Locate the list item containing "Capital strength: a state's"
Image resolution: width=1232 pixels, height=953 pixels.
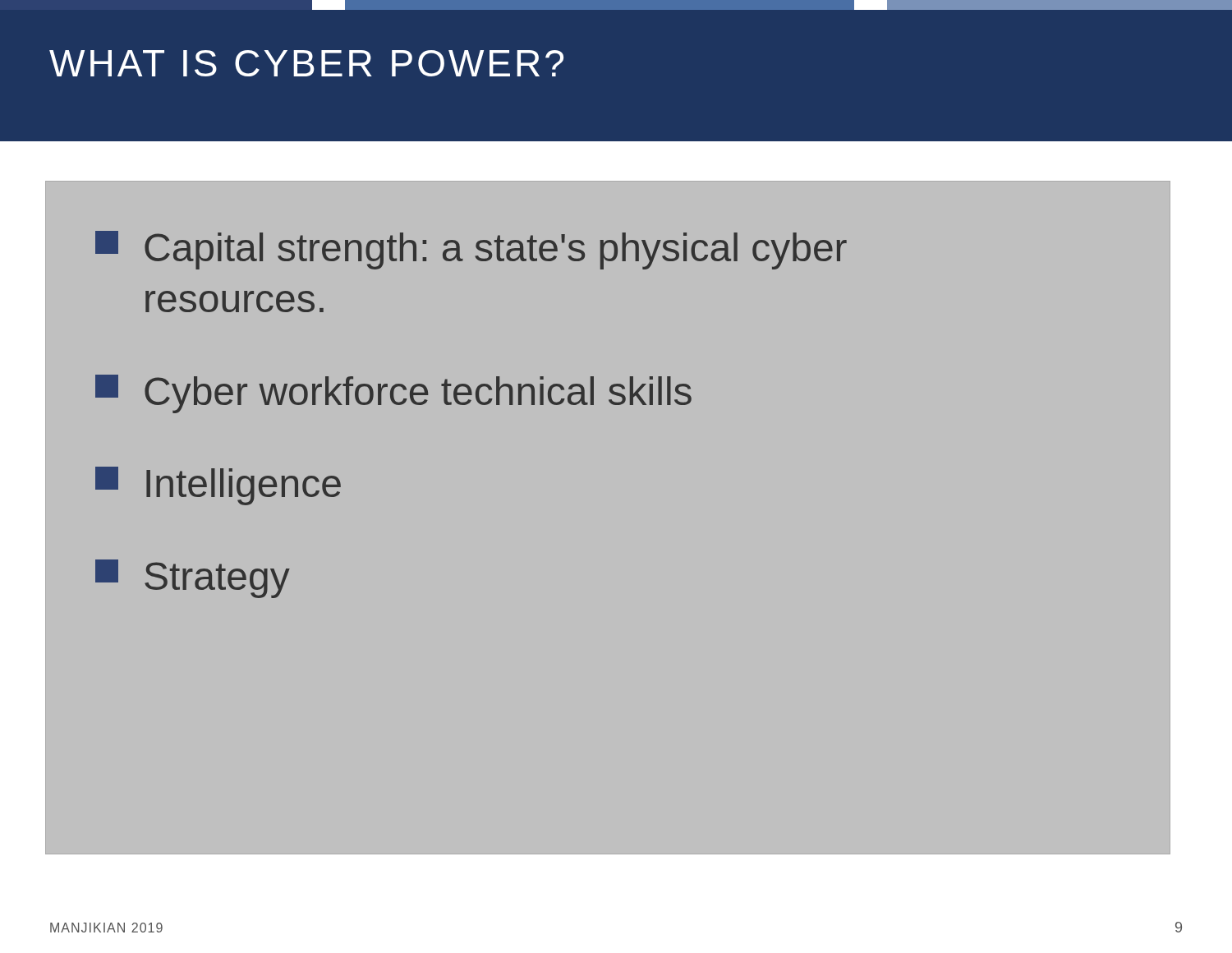(471, 274)
